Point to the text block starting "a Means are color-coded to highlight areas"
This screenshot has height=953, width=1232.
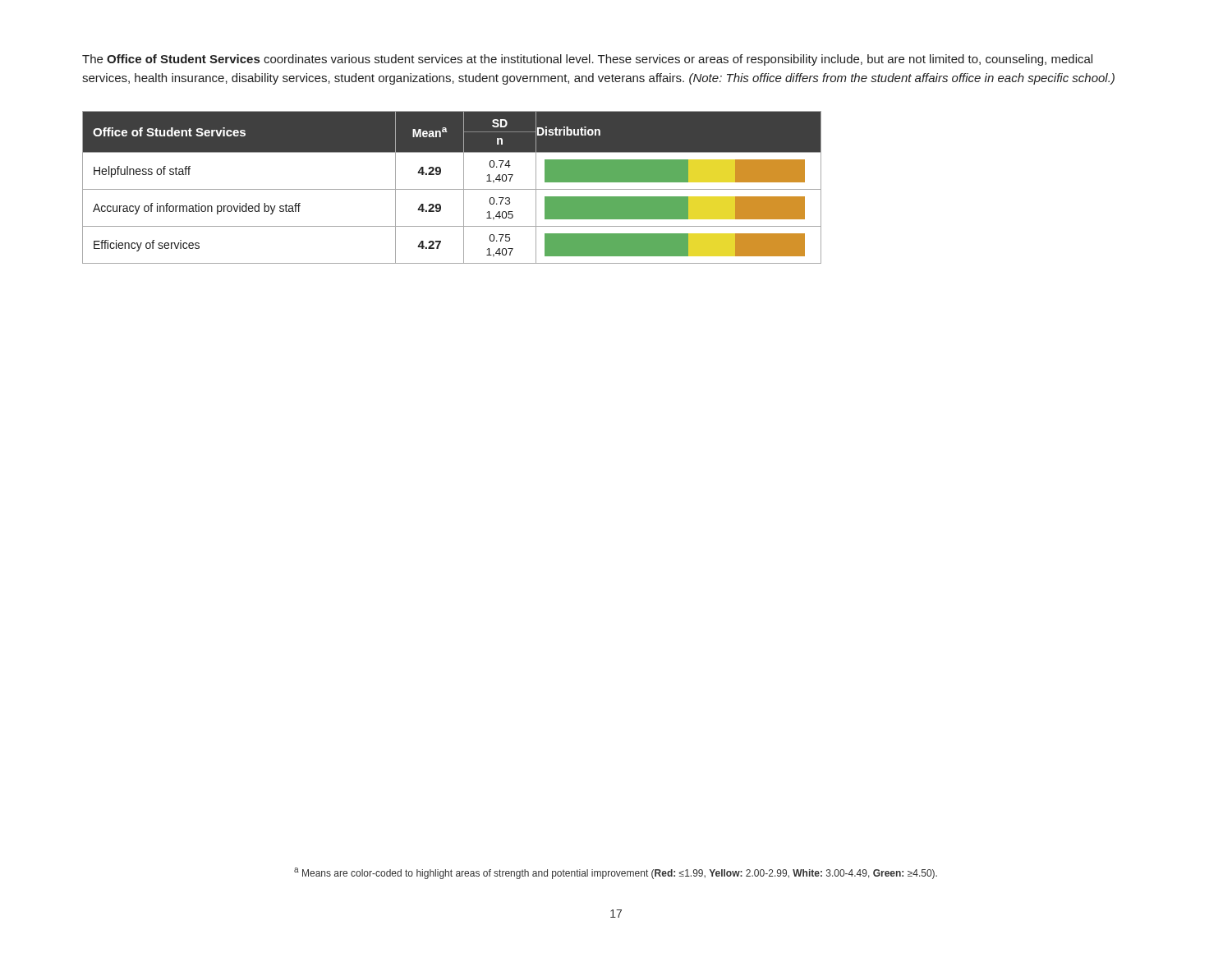pos(616,872)
